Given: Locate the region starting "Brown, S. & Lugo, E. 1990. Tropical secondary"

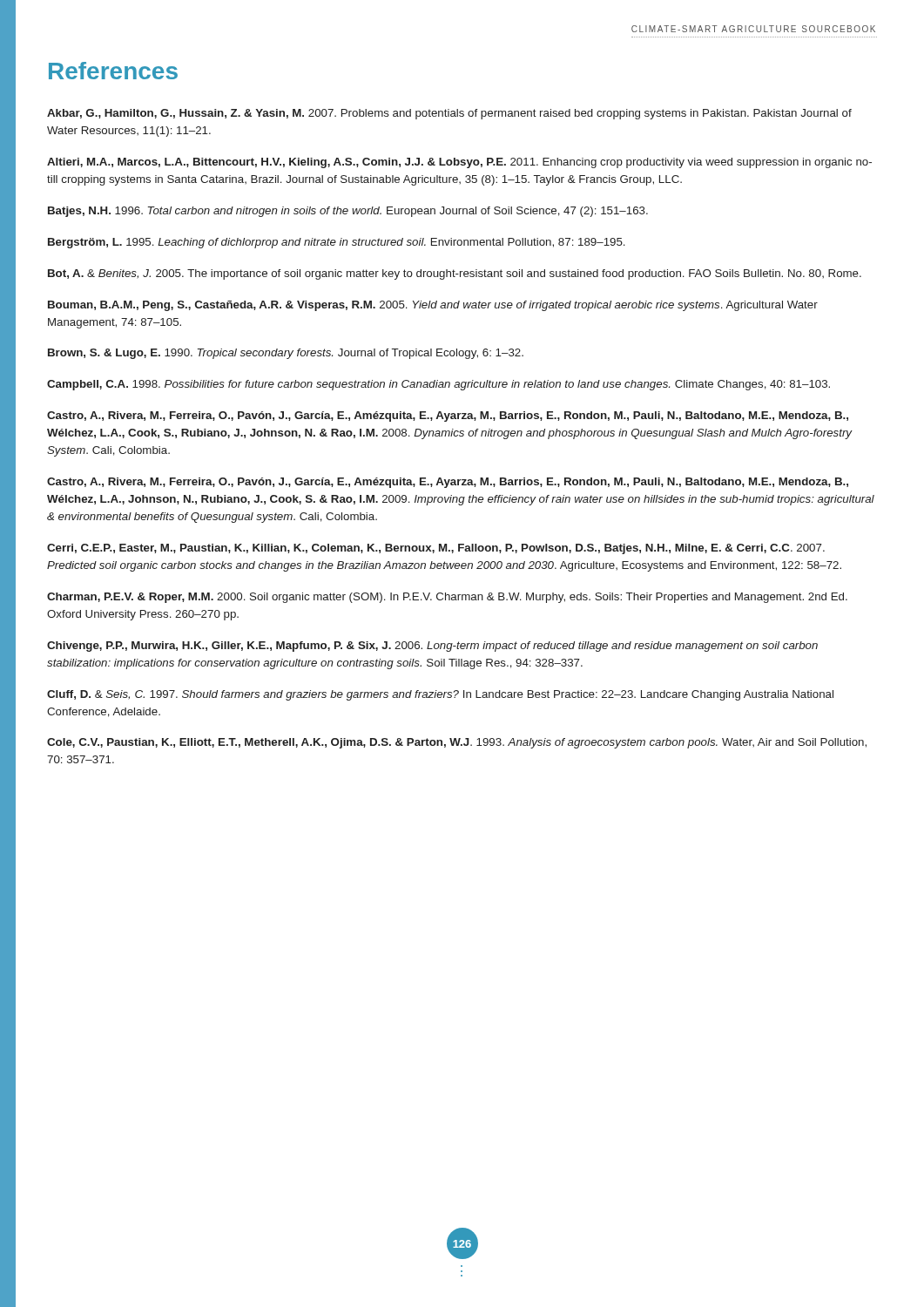Looking at the screenshot, I should pyautogui.click(x=286, y=353).
